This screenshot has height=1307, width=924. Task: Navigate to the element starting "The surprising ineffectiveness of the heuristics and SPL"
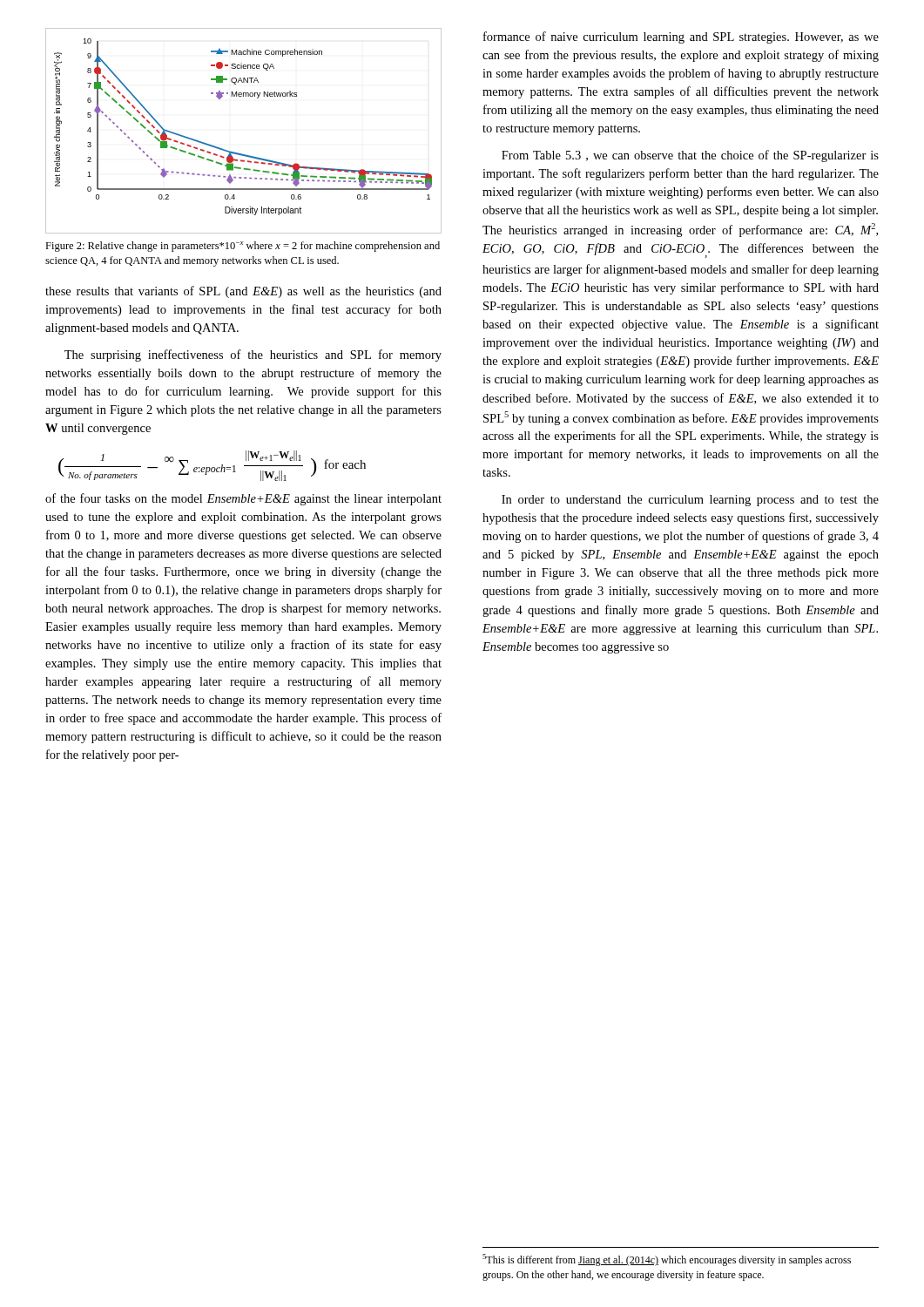click(x=243, y=391)
